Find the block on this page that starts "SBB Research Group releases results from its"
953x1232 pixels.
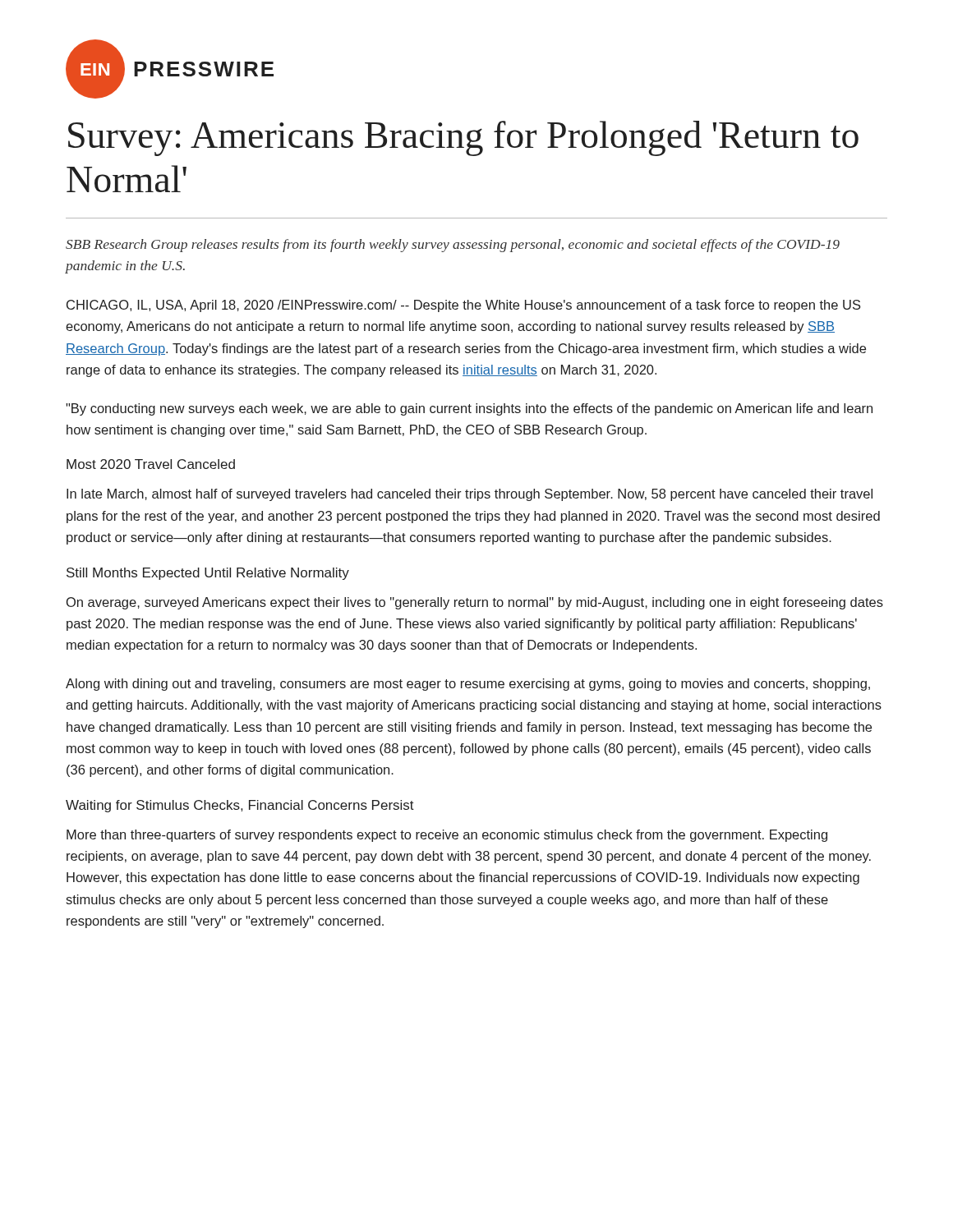(453, 254)
